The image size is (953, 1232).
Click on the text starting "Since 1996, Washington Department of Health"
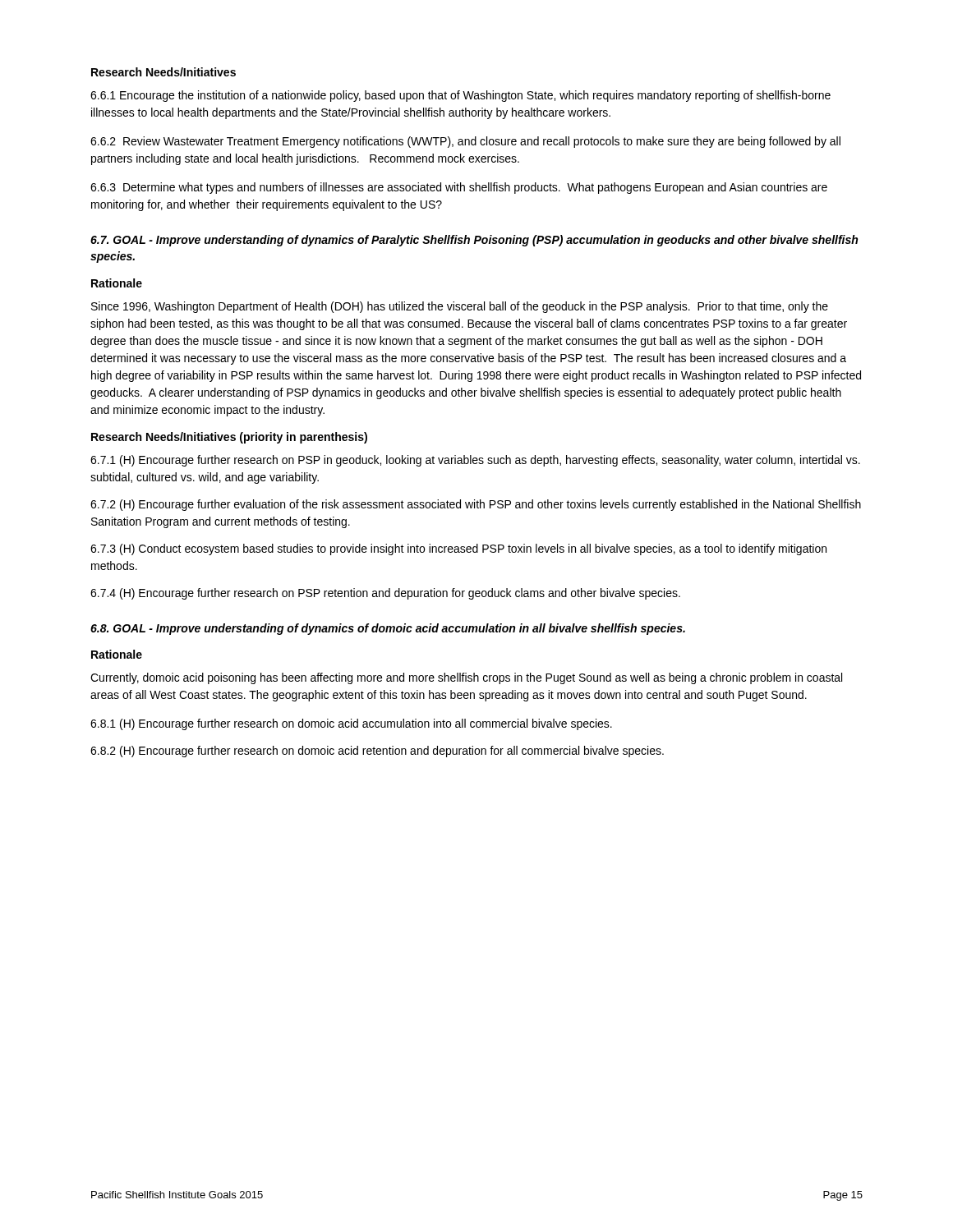click(476, 358)
